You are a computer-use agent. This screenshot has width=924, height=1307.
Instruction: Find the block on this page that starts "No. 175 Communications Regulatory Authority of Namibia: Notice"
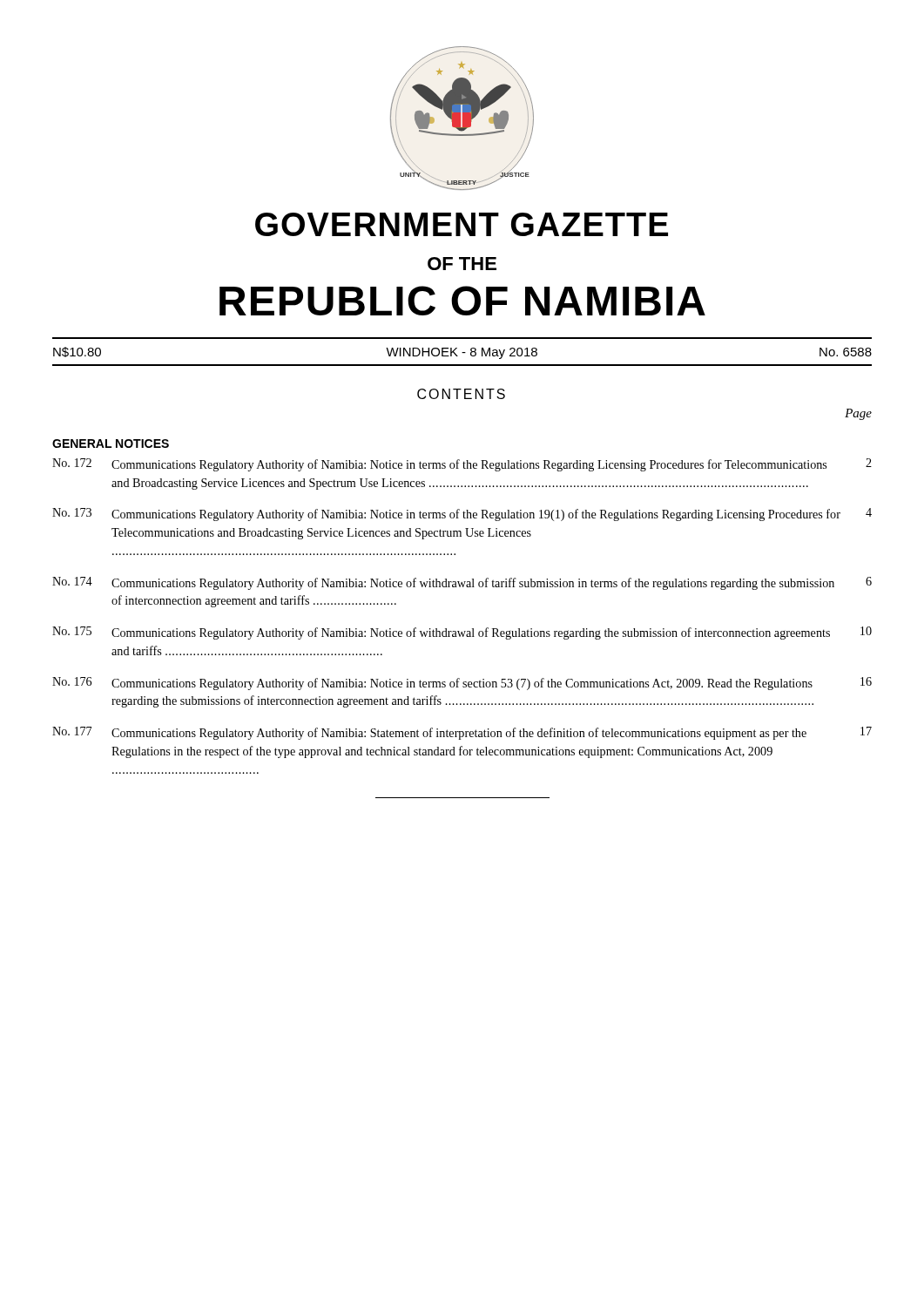pyautogui.click(x=462, y=642)
